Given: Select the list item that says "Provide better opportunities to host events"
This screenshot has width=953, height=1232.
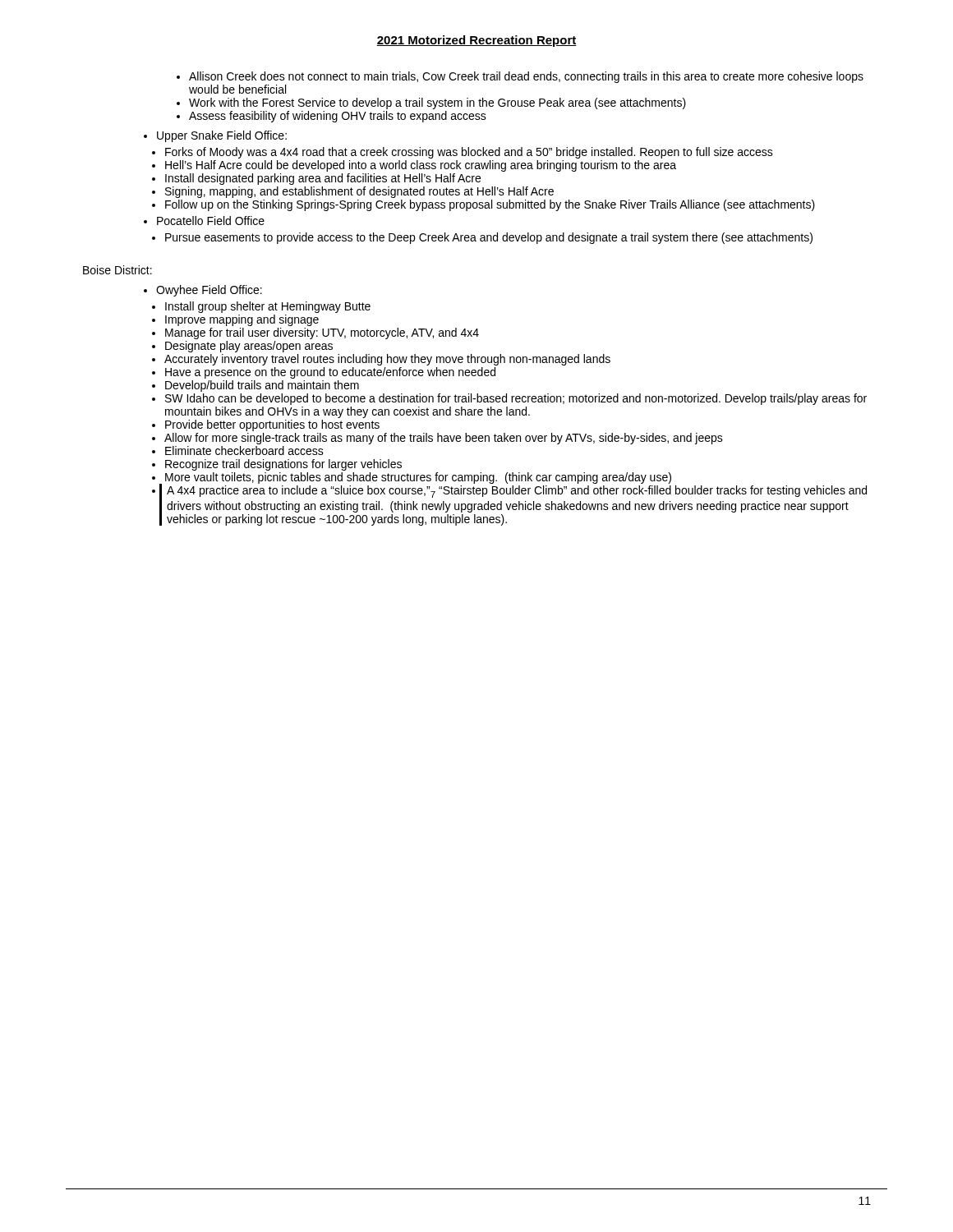Looking at the screenshot, I should [518, 425].
